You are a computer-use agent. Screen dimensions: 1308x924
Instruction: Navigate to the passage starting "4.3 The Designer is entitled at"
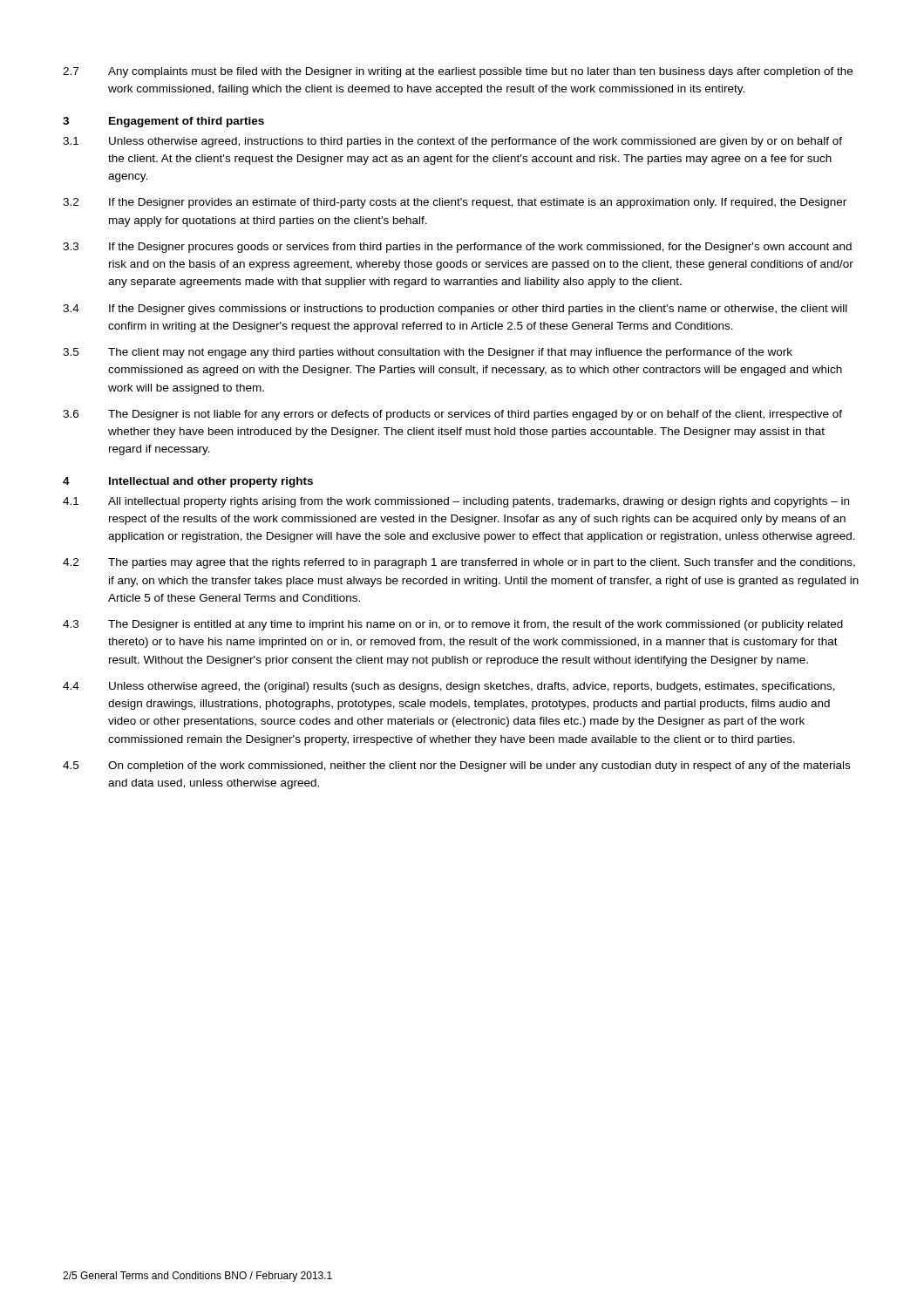click(x=462, y=642)
